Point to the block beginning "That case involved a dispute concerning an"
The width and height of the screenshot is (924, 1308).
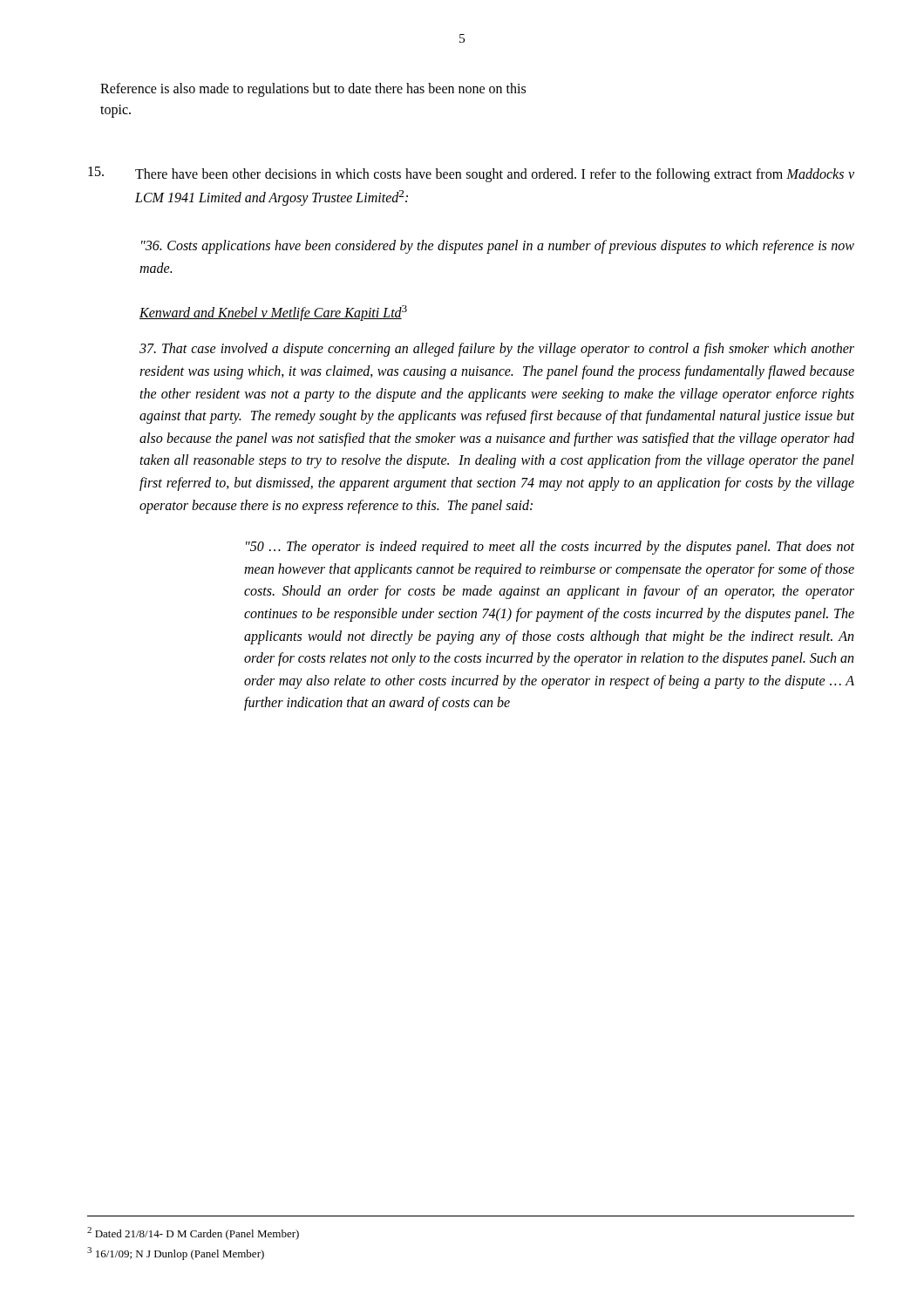click(x=497, y=427)
